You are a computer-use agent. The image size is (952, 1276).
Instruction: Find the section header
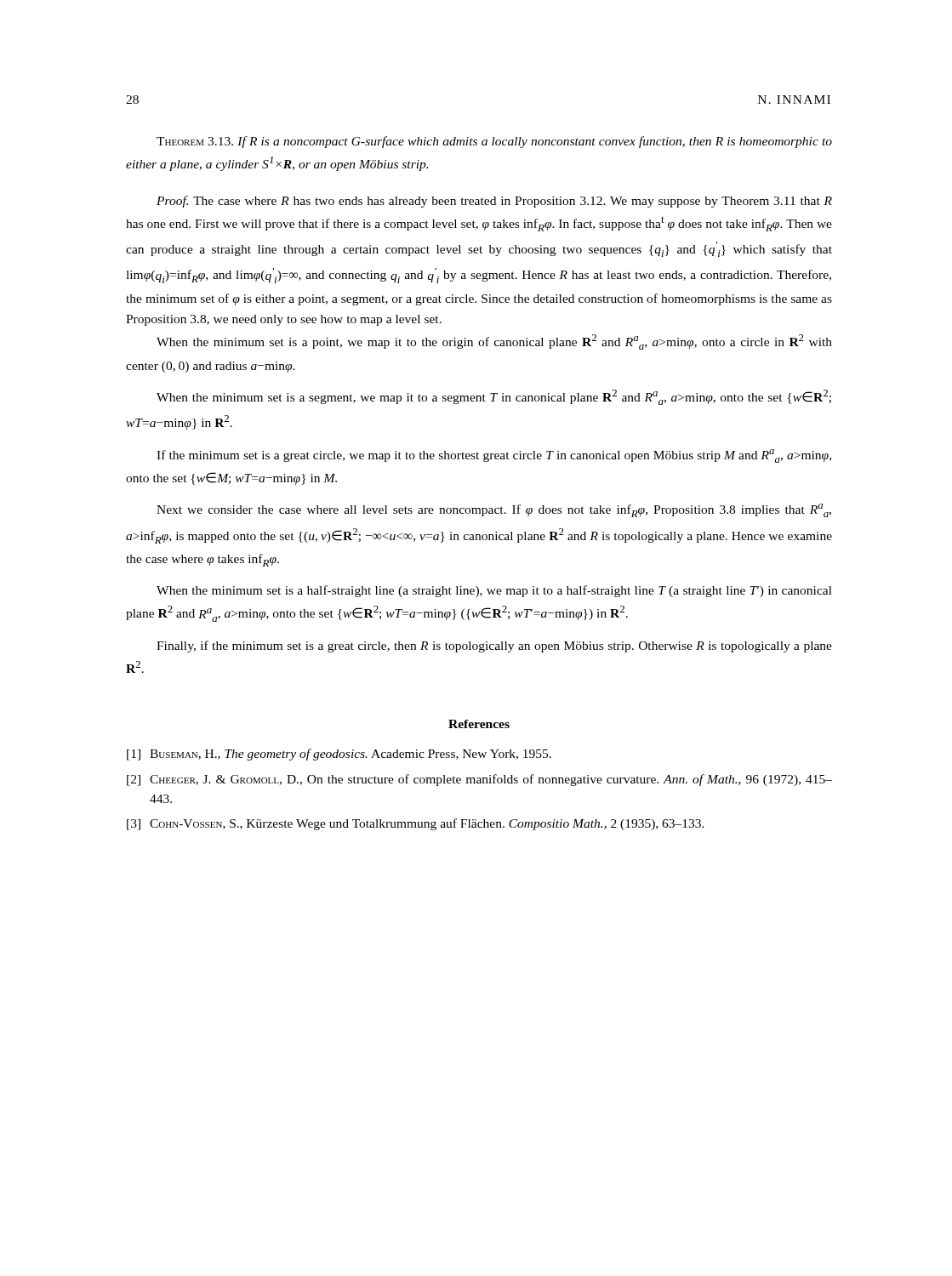pos(479,724)
